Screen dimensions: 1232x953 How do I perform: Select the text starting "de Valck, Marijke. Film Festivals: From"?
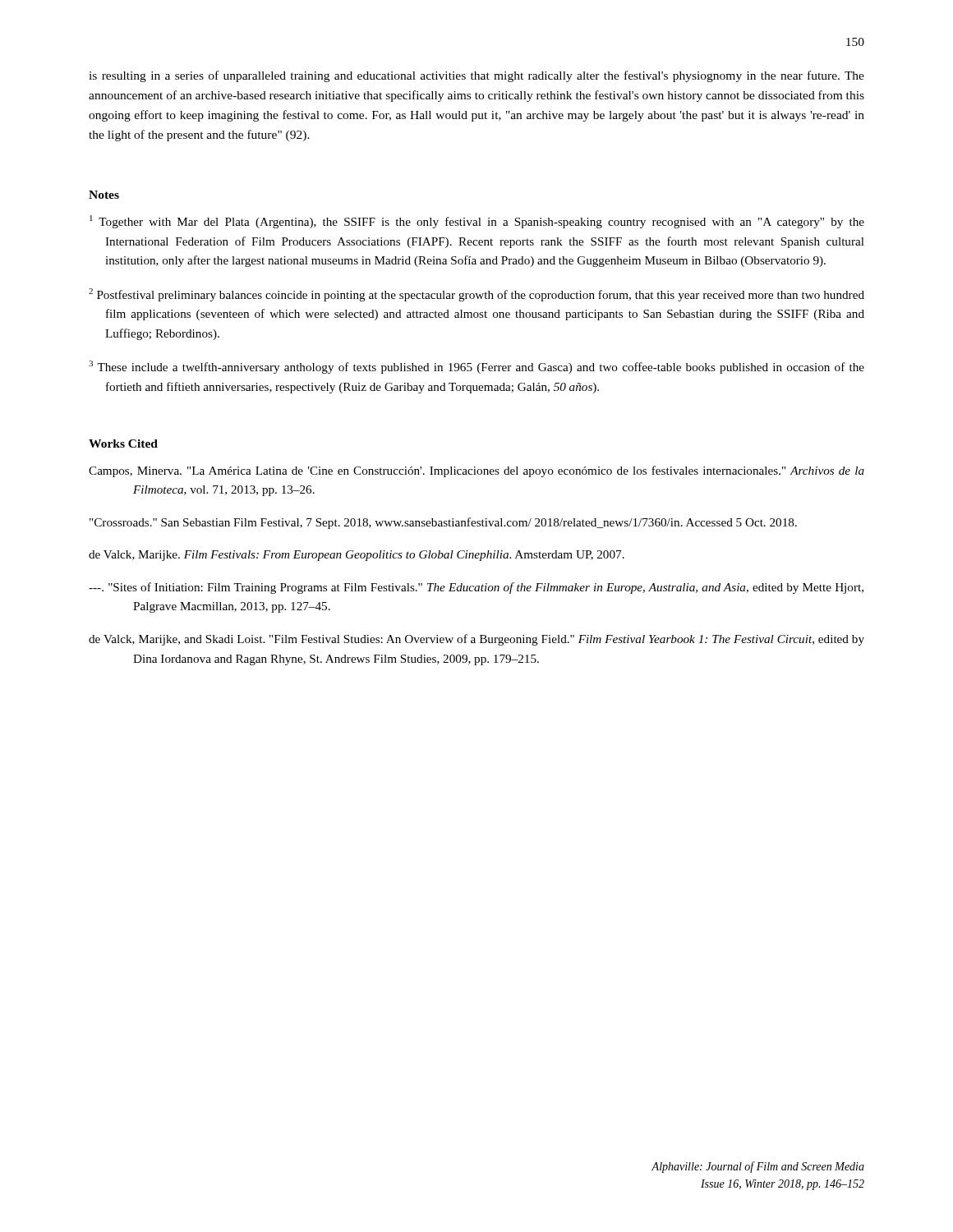click(x=357, y=554)
